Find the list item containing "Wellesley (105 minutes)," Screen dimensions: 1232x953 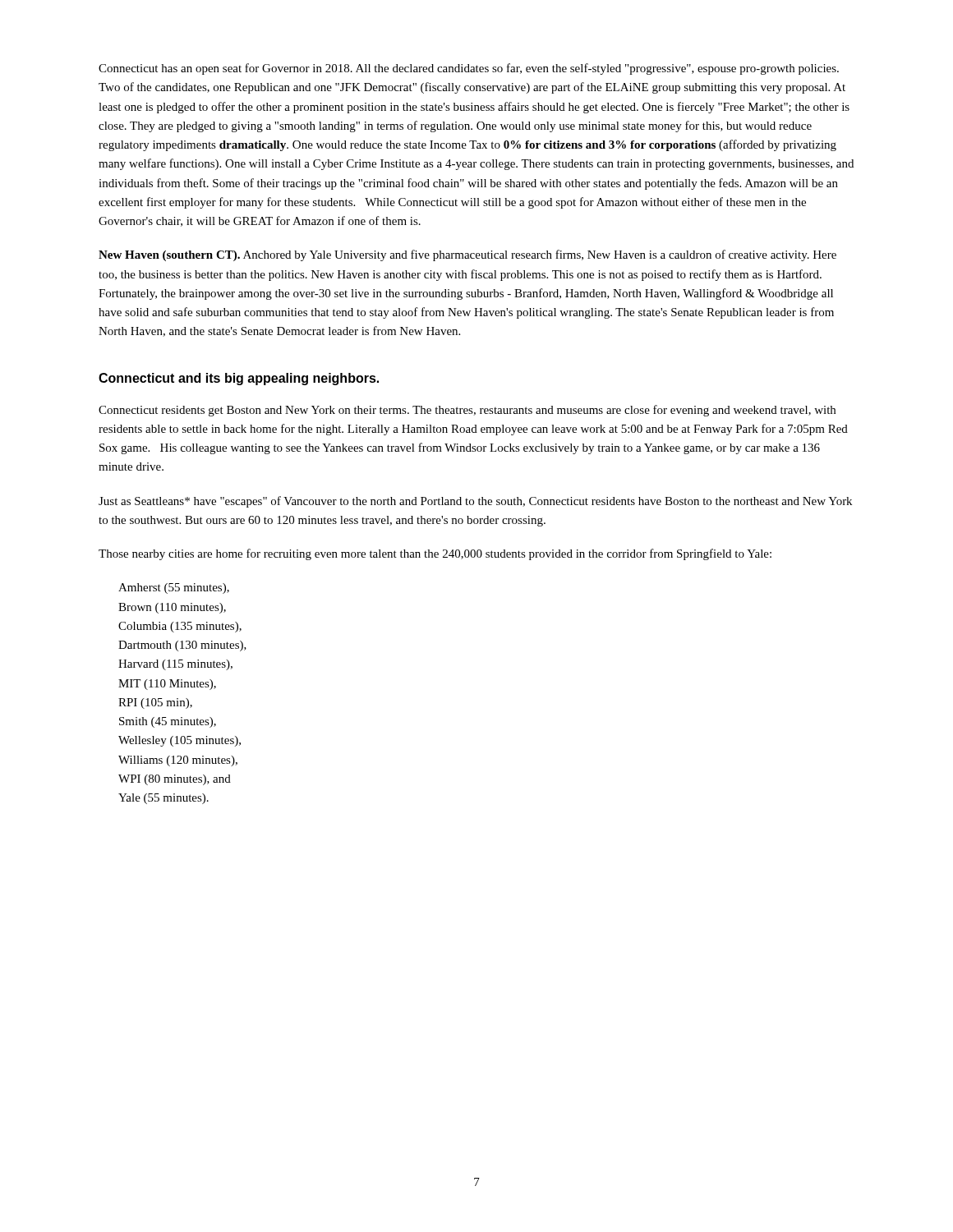pyautogui.click(x=180, y=740)
